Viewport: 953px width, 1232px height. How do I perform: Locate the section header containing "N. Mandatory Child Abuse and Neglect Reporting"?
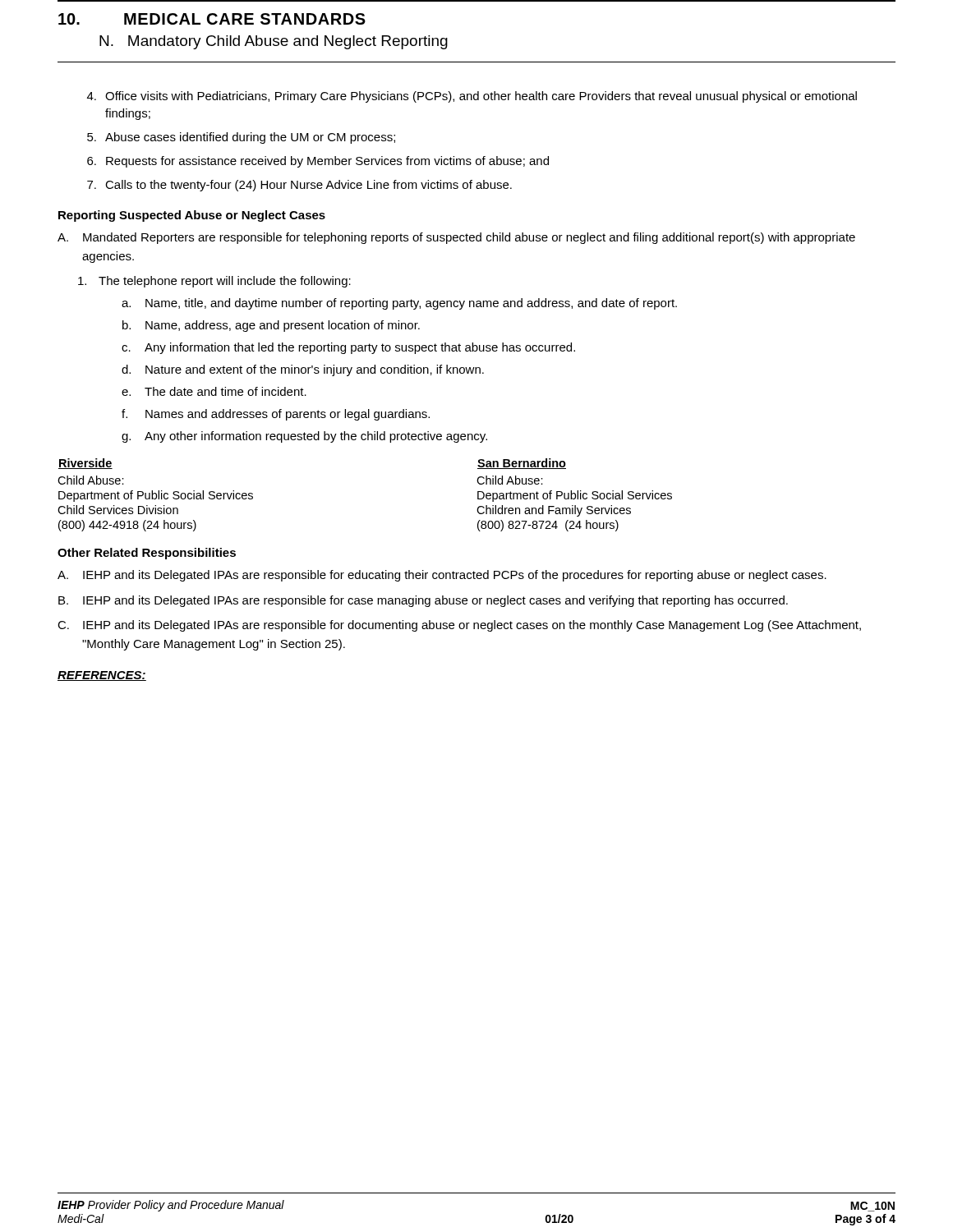(273, 41)
